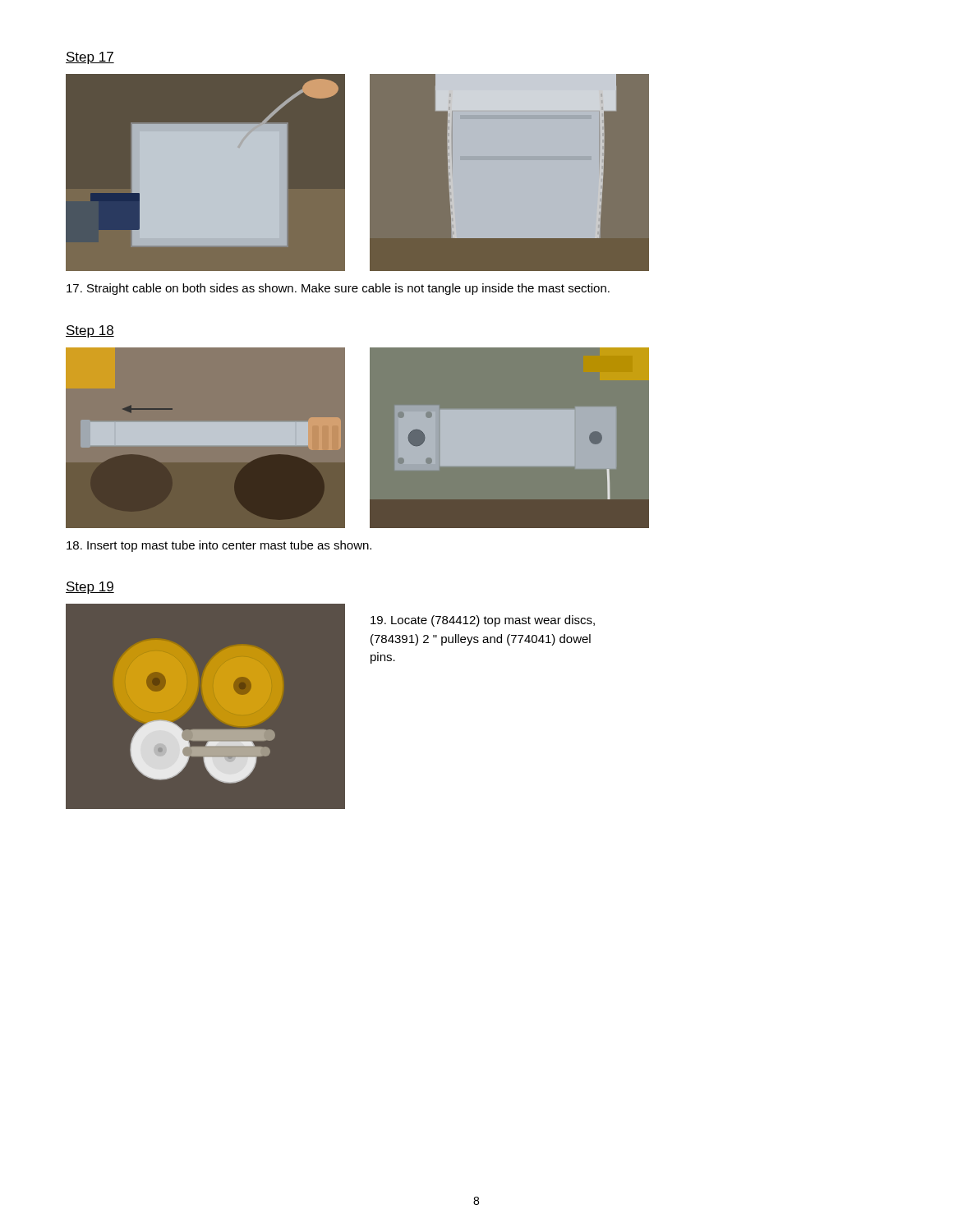Navigate to the text starting "Locate (784412) top"

pos(483,638)
